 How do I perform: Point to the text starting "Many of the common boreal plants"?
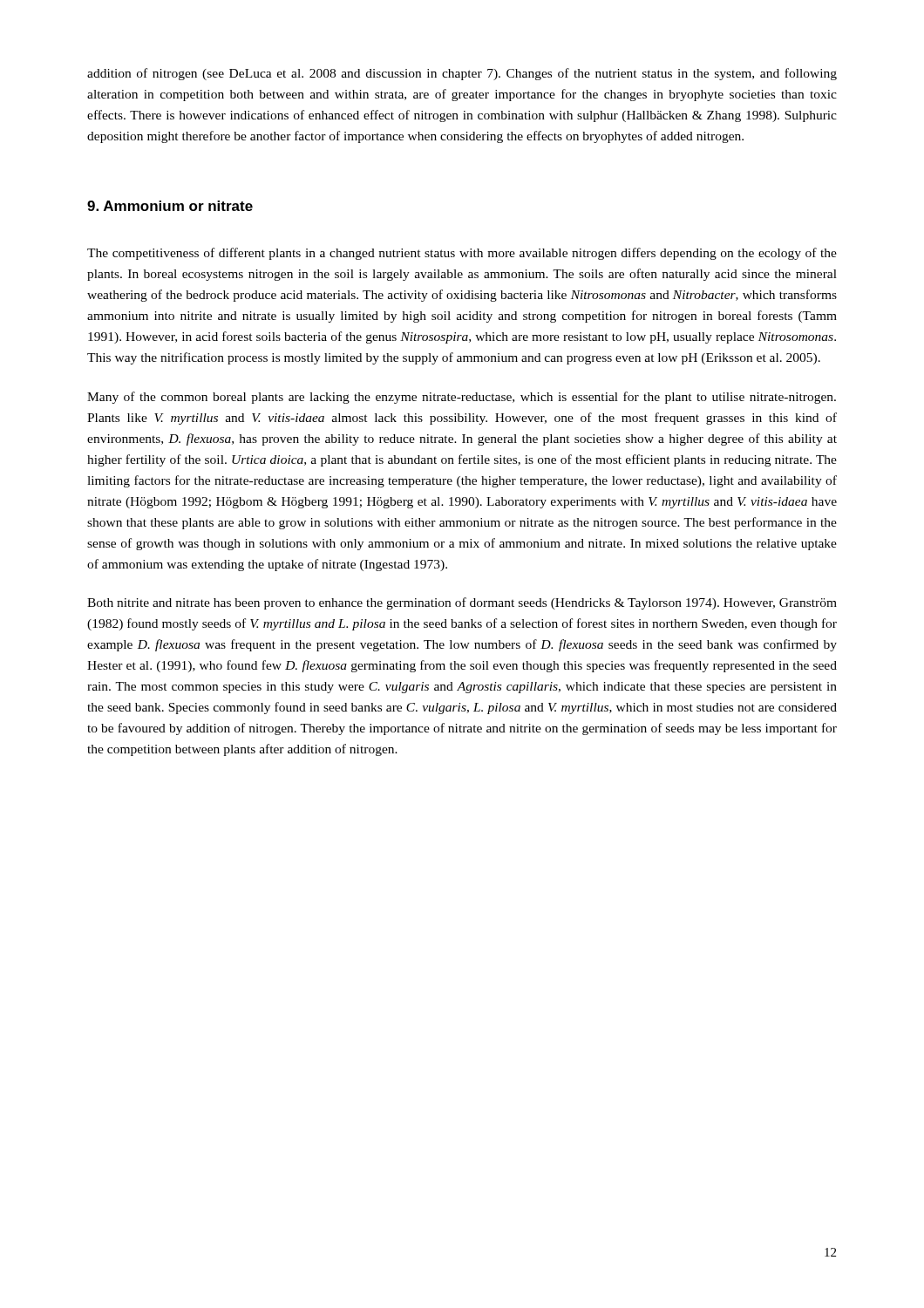click(462, 480)
